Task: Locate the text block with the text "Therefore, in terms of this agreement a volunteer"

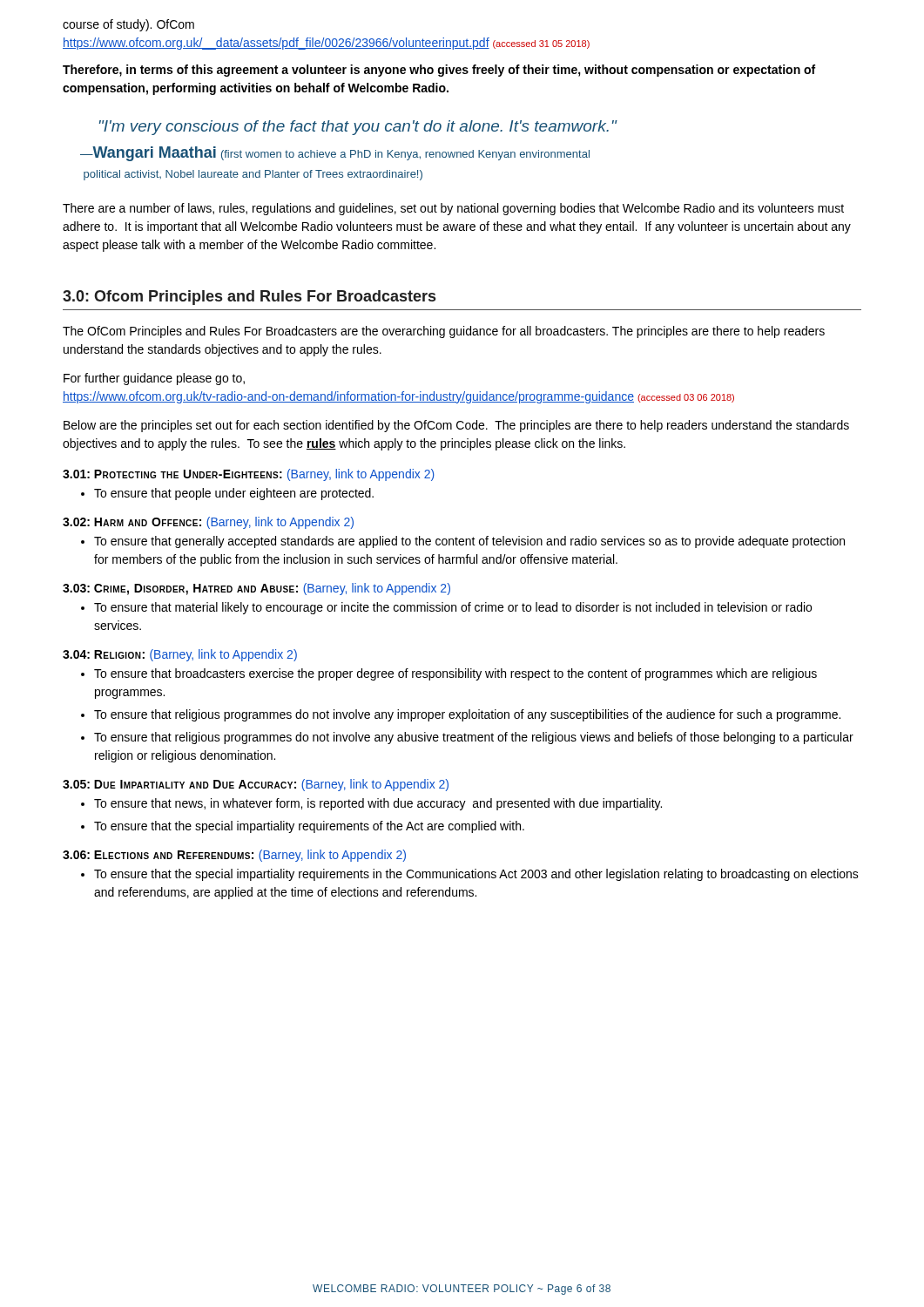Action: coord(439,79)
